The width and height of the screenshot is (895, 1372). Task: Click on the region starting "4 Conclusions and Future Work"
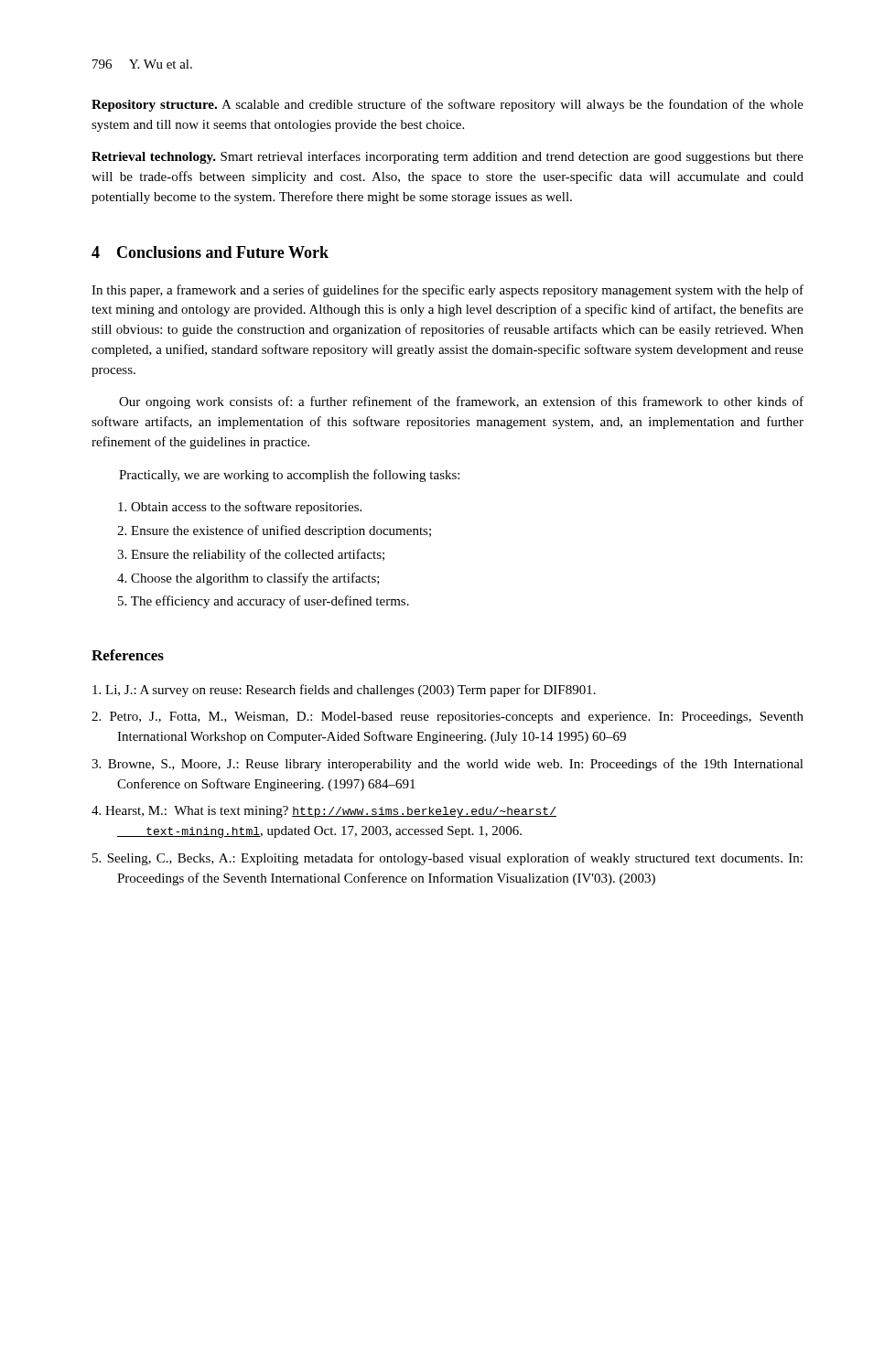[210, 252]
